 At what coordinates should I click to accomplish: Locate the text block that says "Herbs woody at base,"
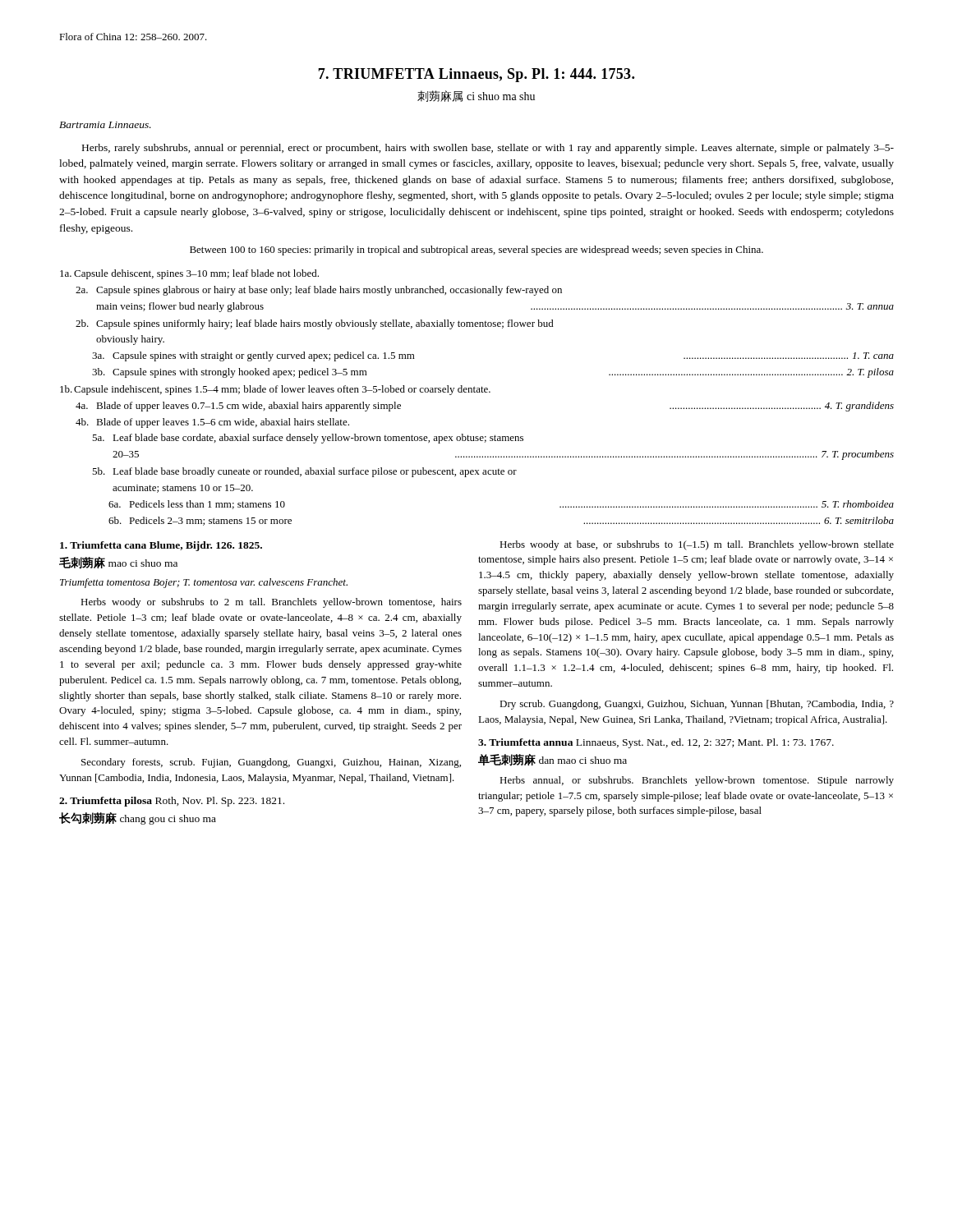686,613
